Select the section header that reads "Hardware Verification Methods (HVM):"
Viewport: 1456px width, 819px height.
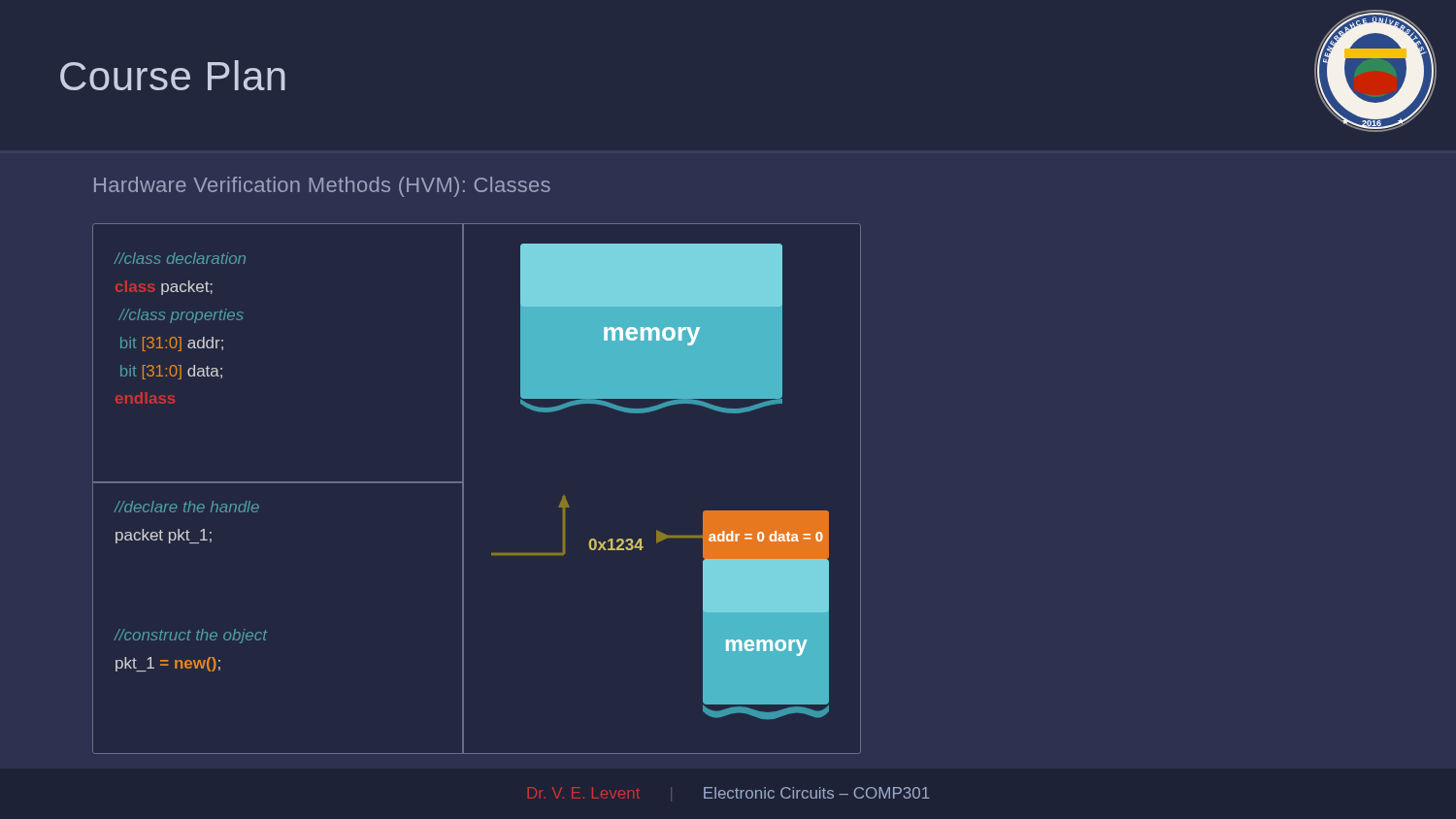[322, 185]
